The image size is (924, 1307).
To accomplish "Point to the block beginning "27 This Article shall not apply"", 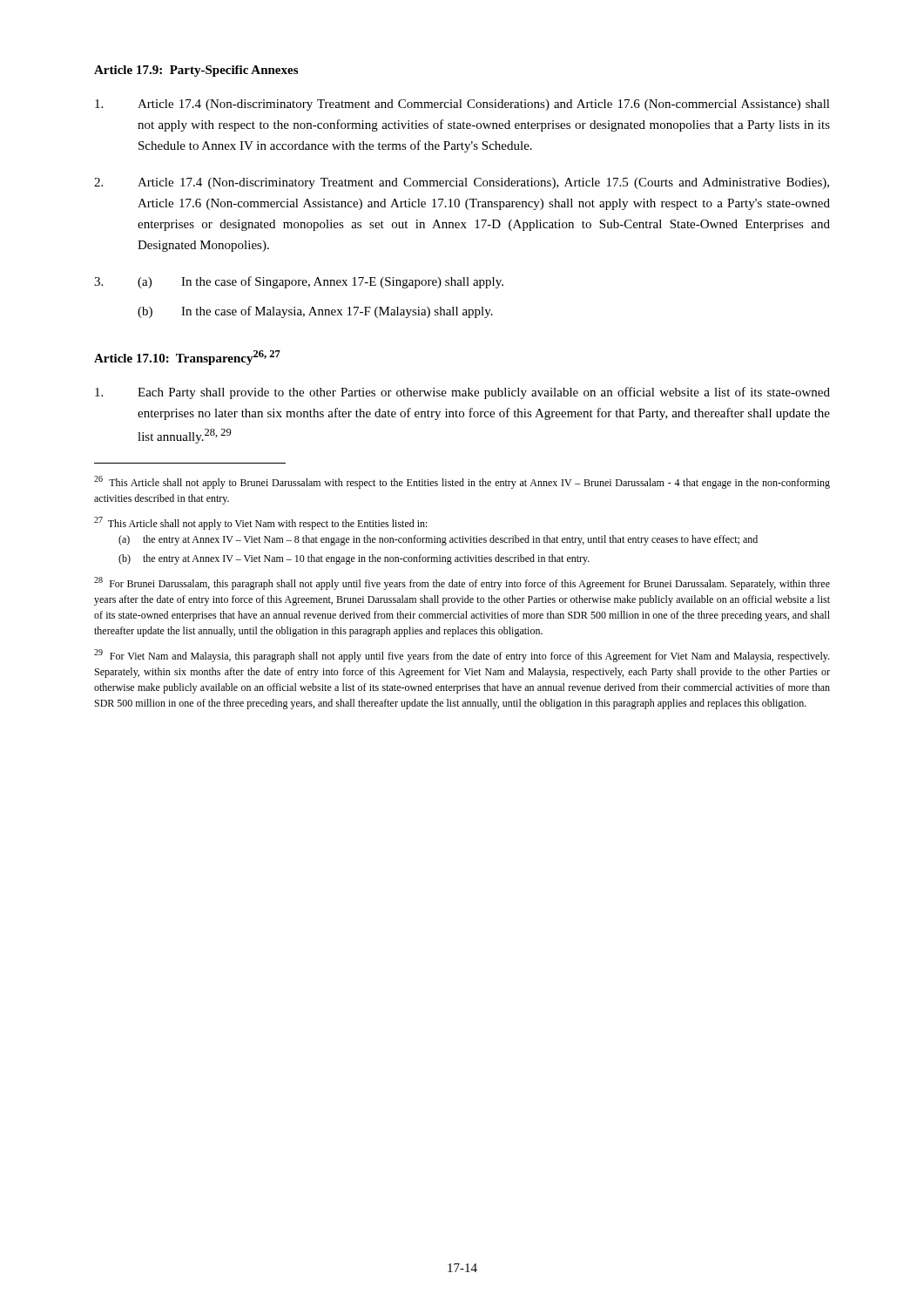I will (462, 541).
